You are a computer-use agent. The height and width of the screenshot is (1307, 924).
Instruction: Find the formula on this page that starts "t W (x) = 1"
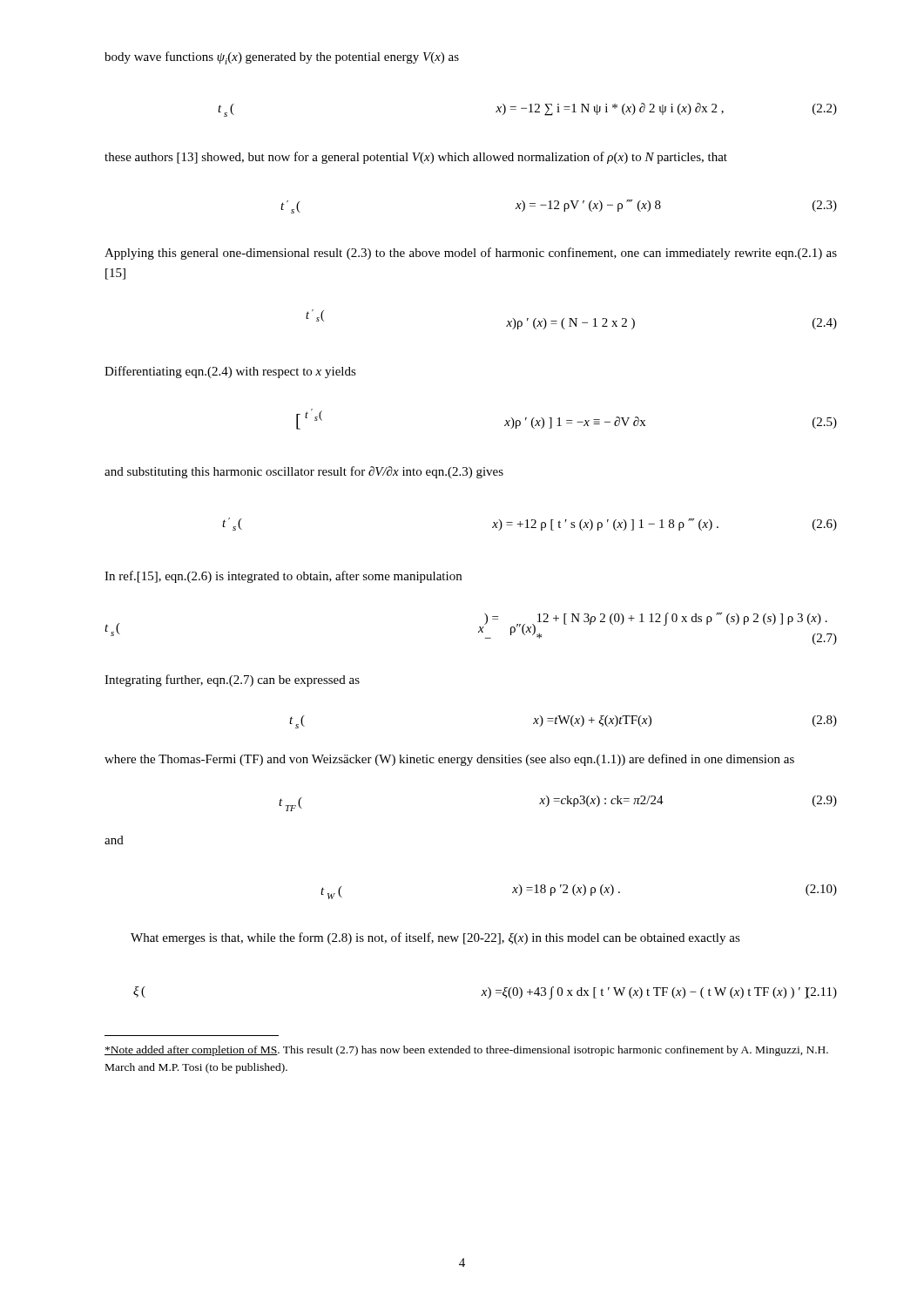(579, 889)
